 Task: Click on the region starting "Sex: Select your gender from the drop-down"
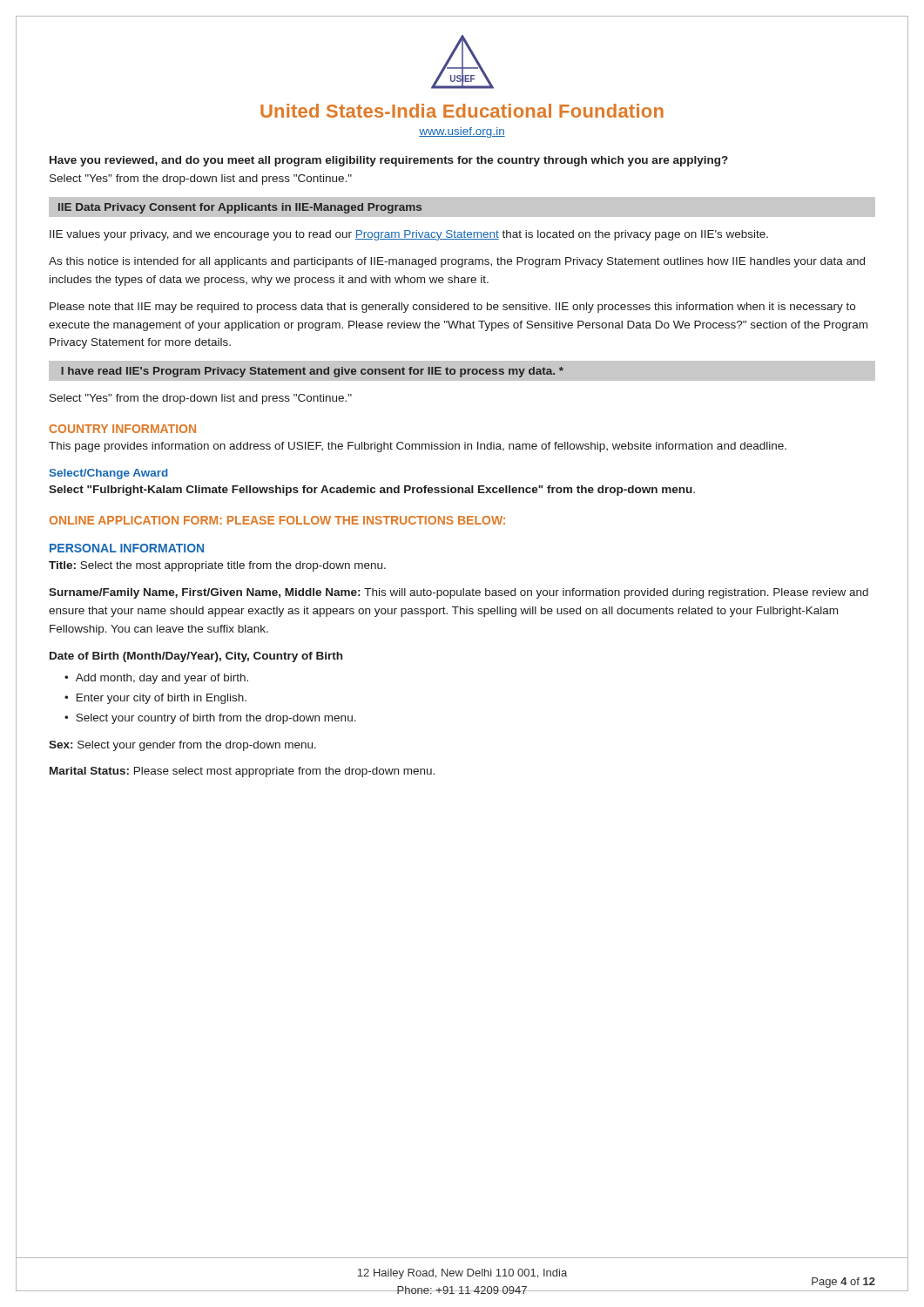point(183,744)
